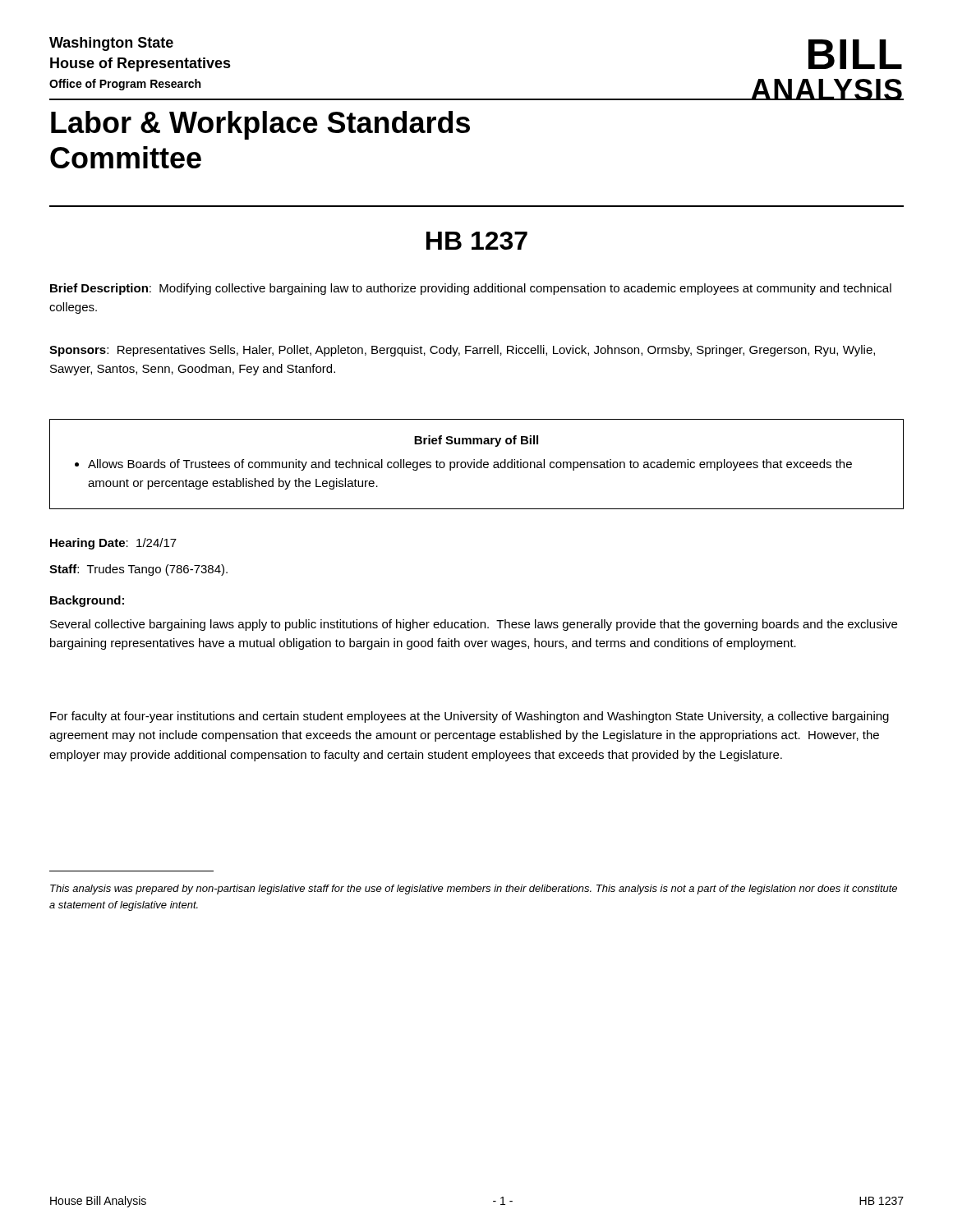Screen dimensions: 1232x953
Task: Click on the title that reads "HB 1237"
Action: [476, 241]
